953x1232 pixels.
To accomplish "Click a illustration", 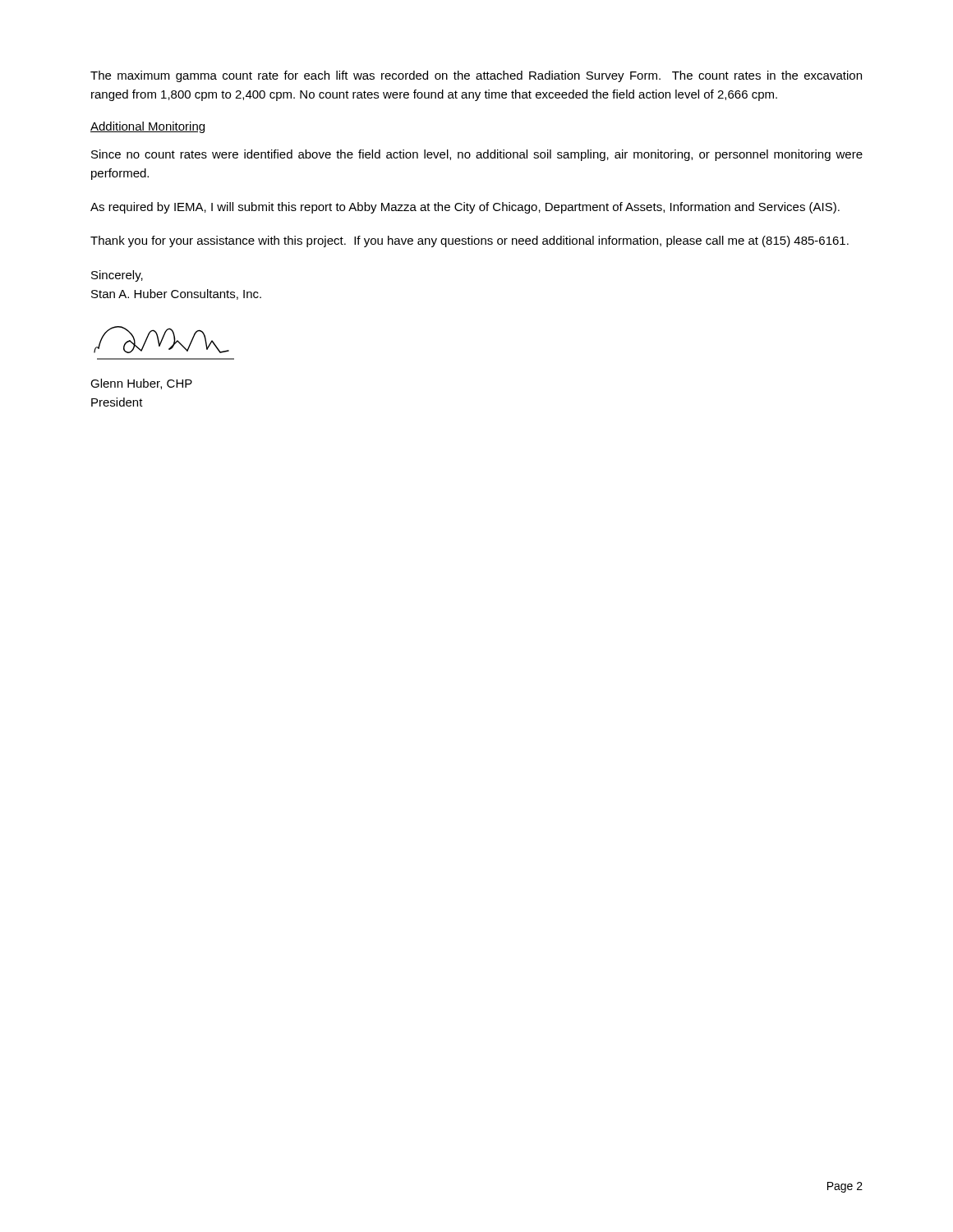I will (x=476, y=340).
